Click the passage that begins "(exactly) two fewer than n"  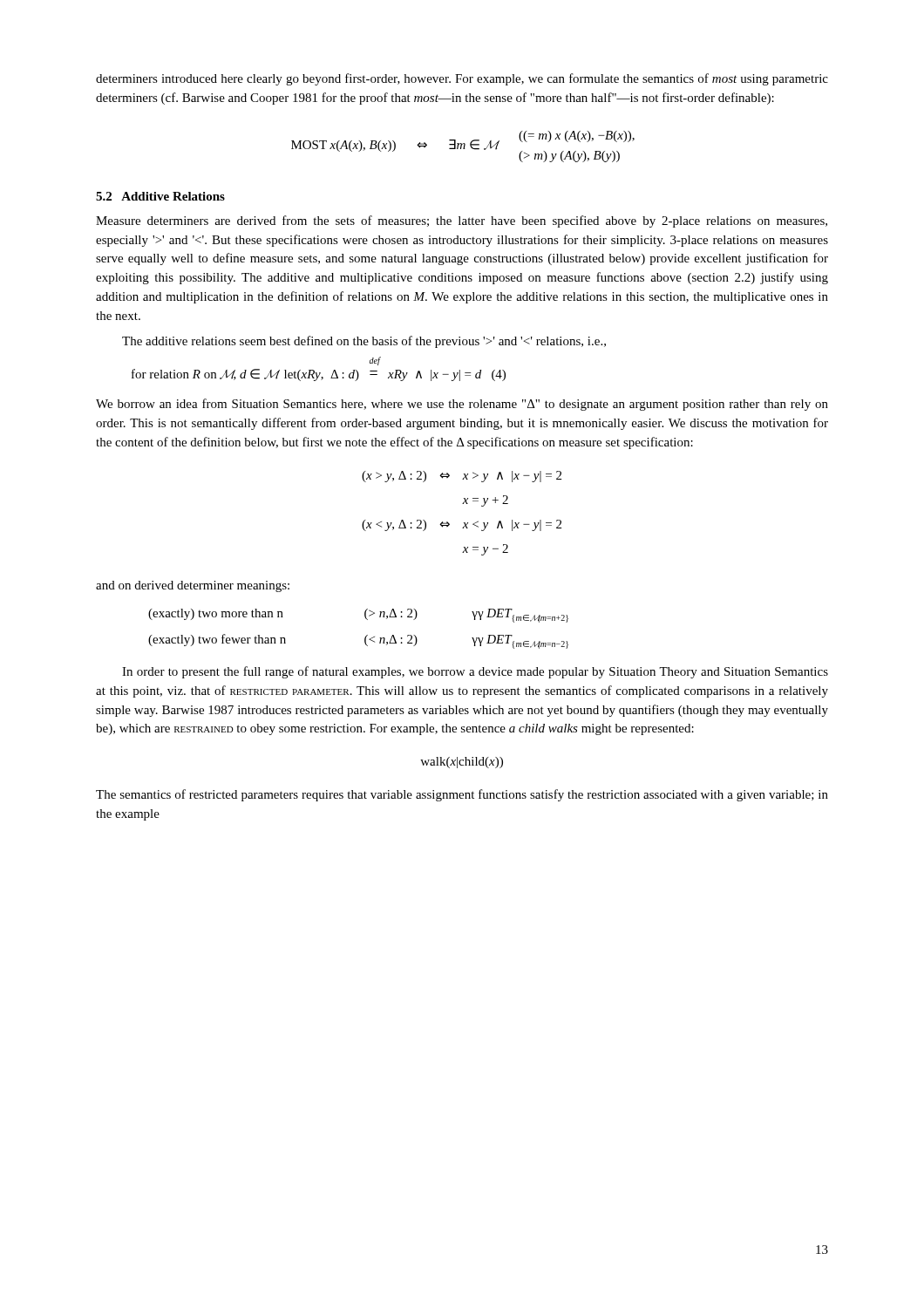point(359,640)
